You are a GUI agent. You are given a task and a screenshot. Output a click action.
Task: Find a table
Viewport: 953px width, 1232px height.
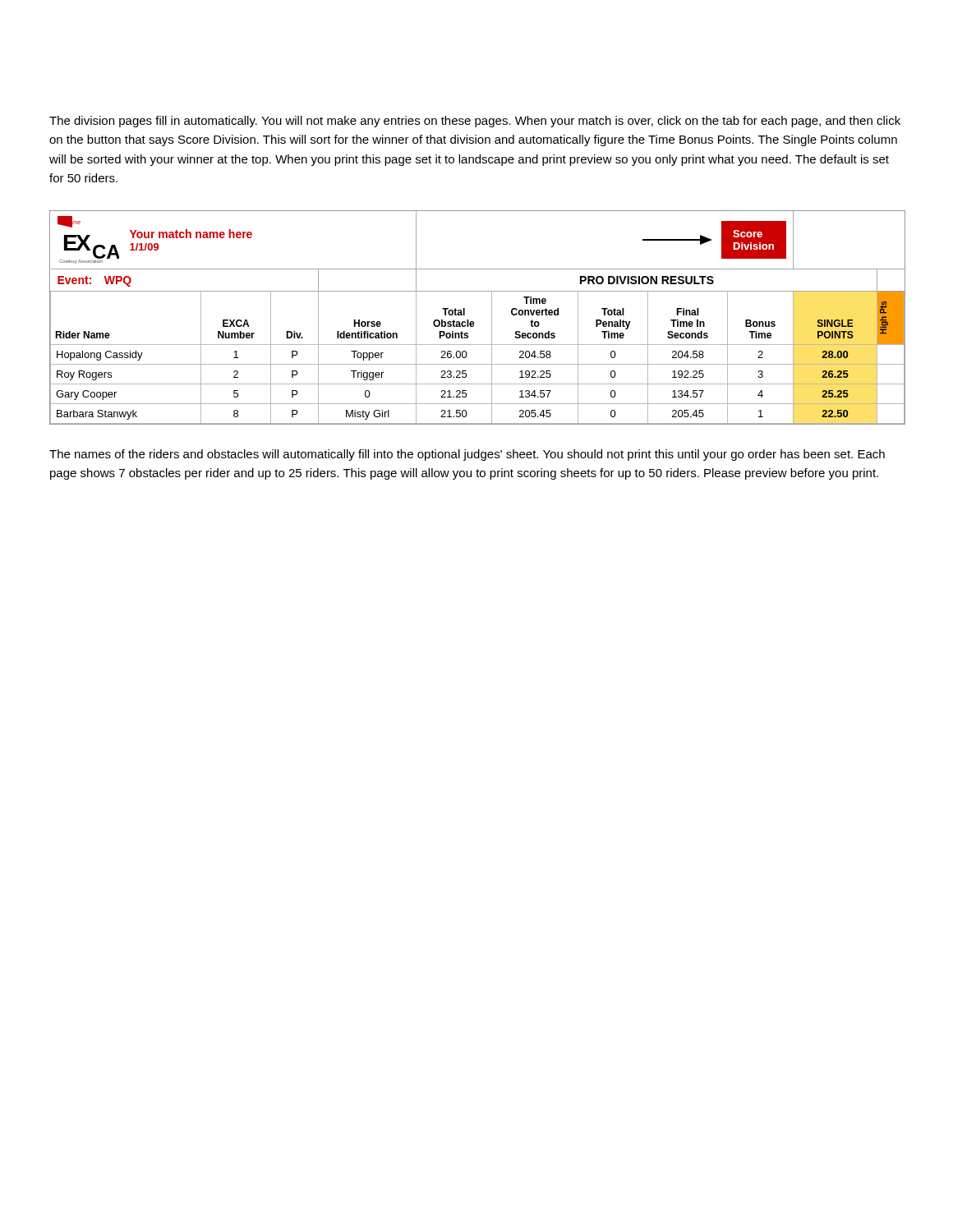tap(477, 317)
